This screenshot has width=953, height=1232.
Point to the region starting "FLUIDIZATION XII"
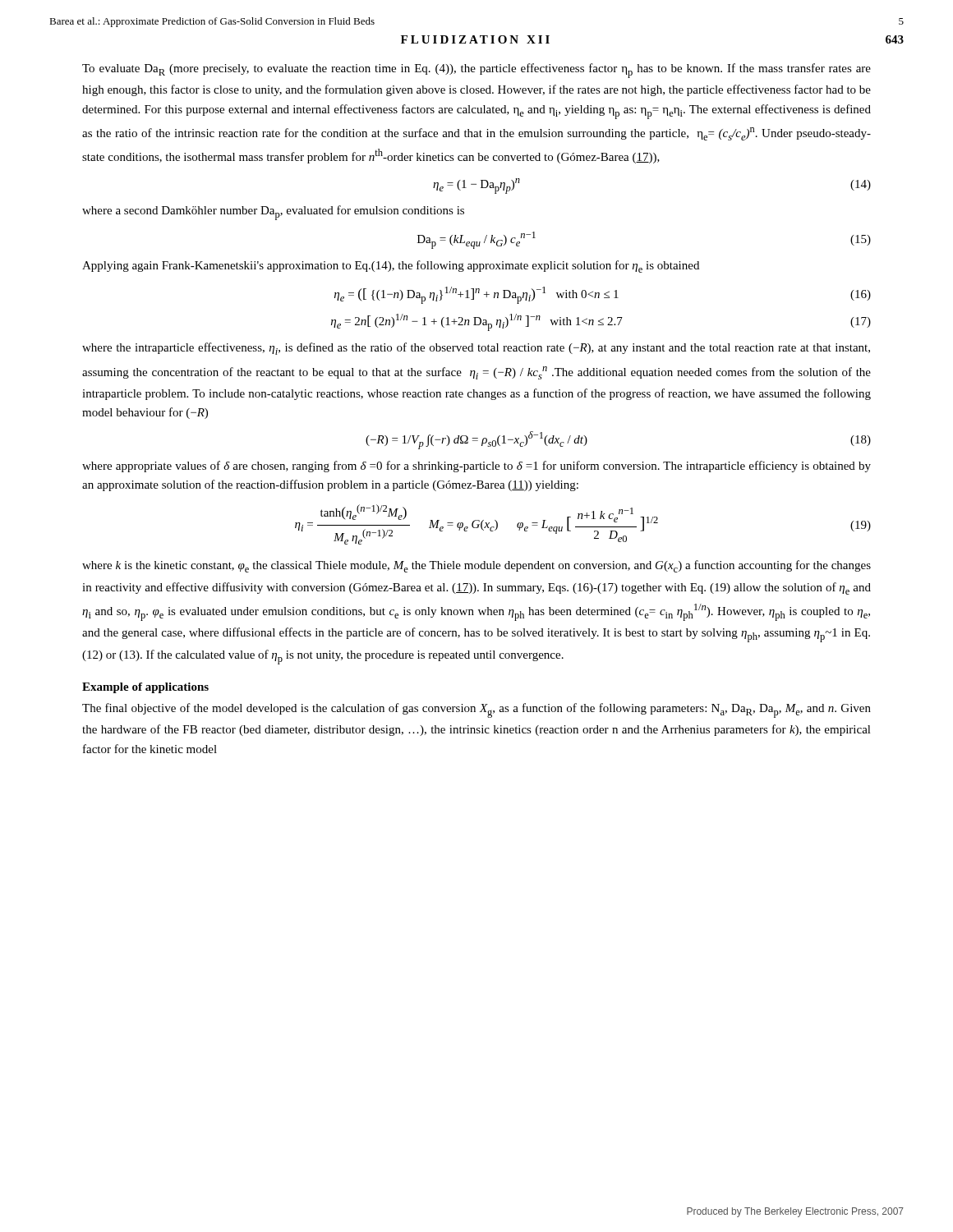(x=476, y=39)
